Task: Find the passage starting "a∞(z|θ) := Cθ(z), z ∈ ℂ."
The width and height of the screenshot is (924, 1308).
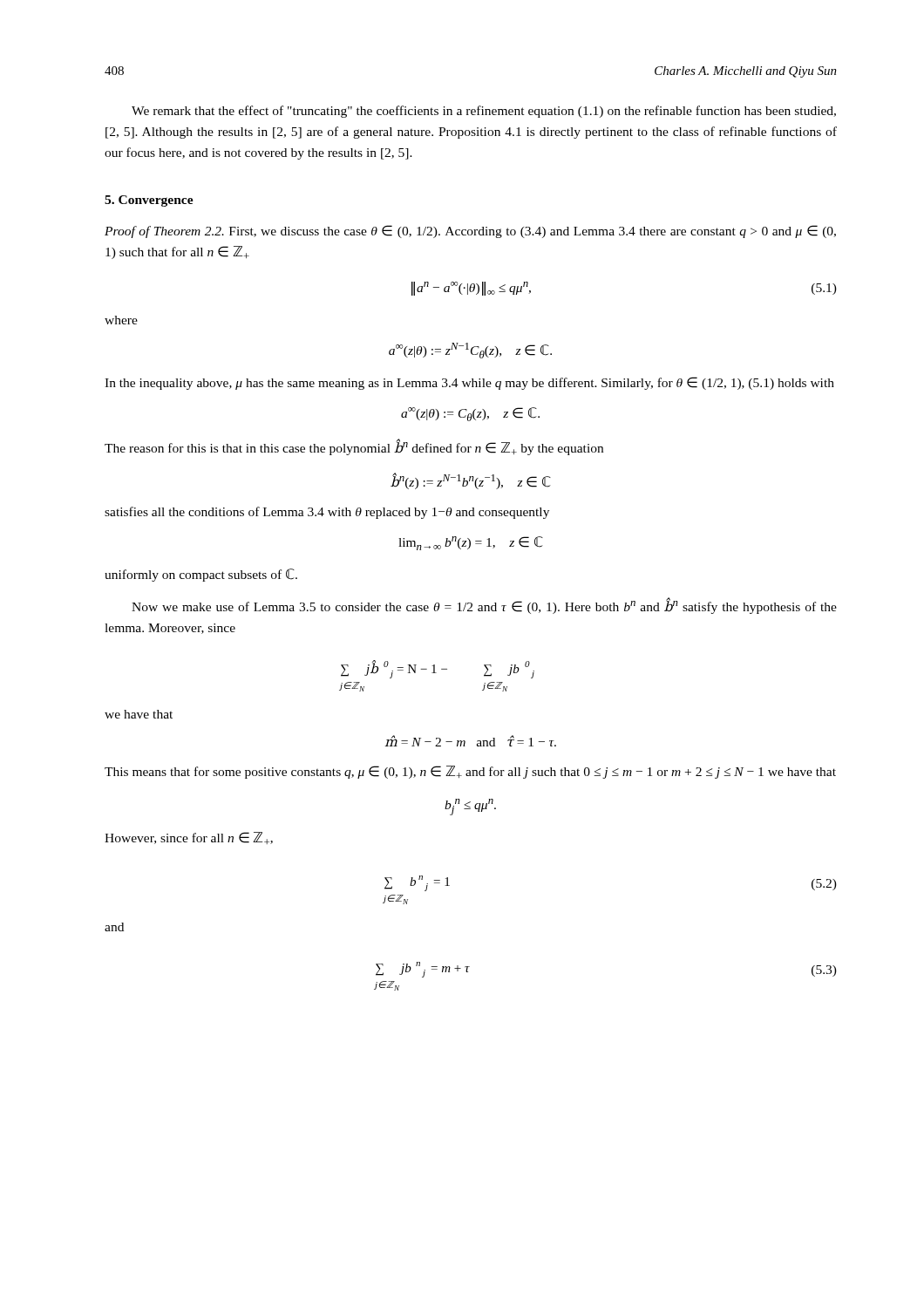Action: pyautogui.click(x=471, y=413)
